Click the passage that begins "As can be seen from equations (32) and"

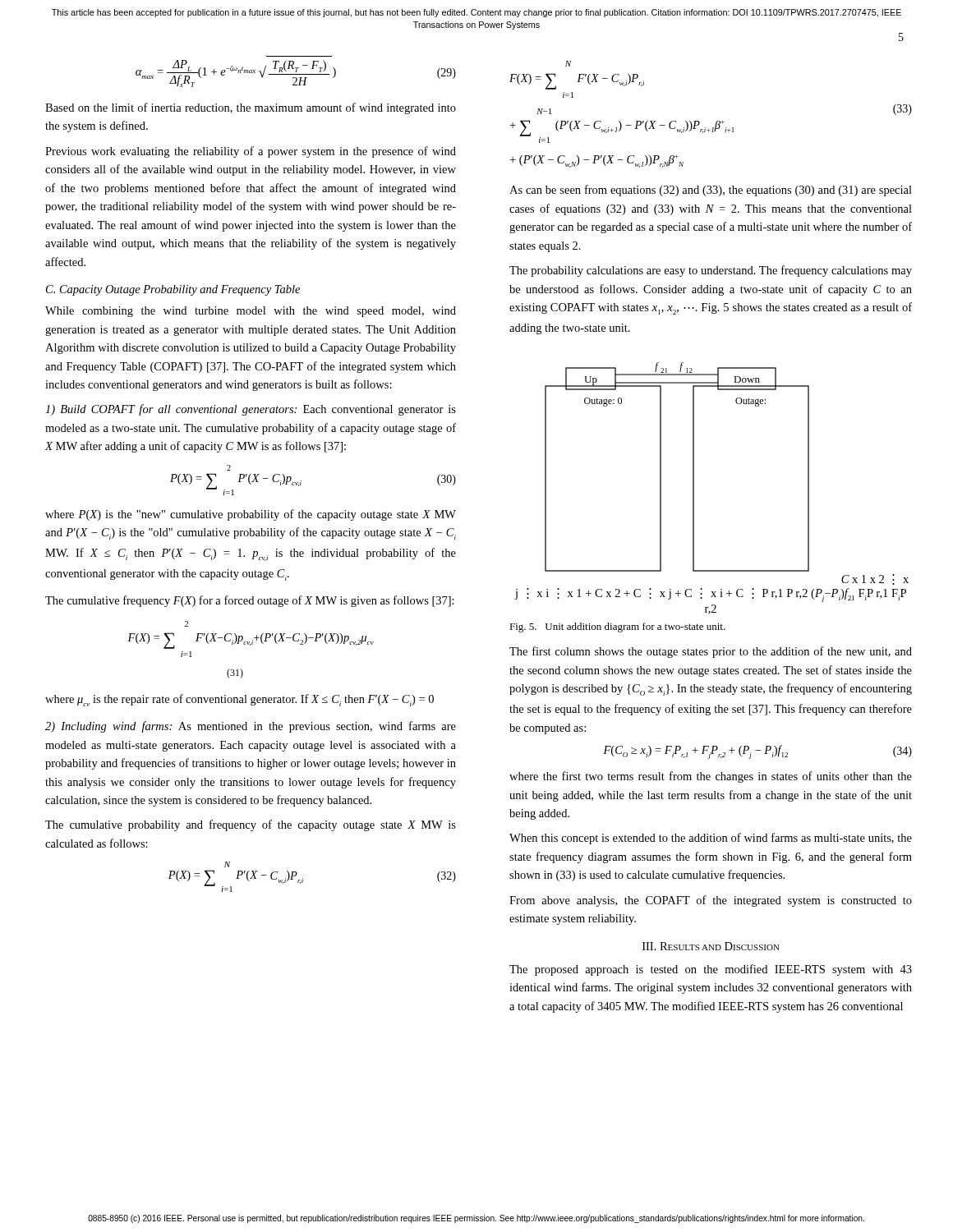coord(711,218)
